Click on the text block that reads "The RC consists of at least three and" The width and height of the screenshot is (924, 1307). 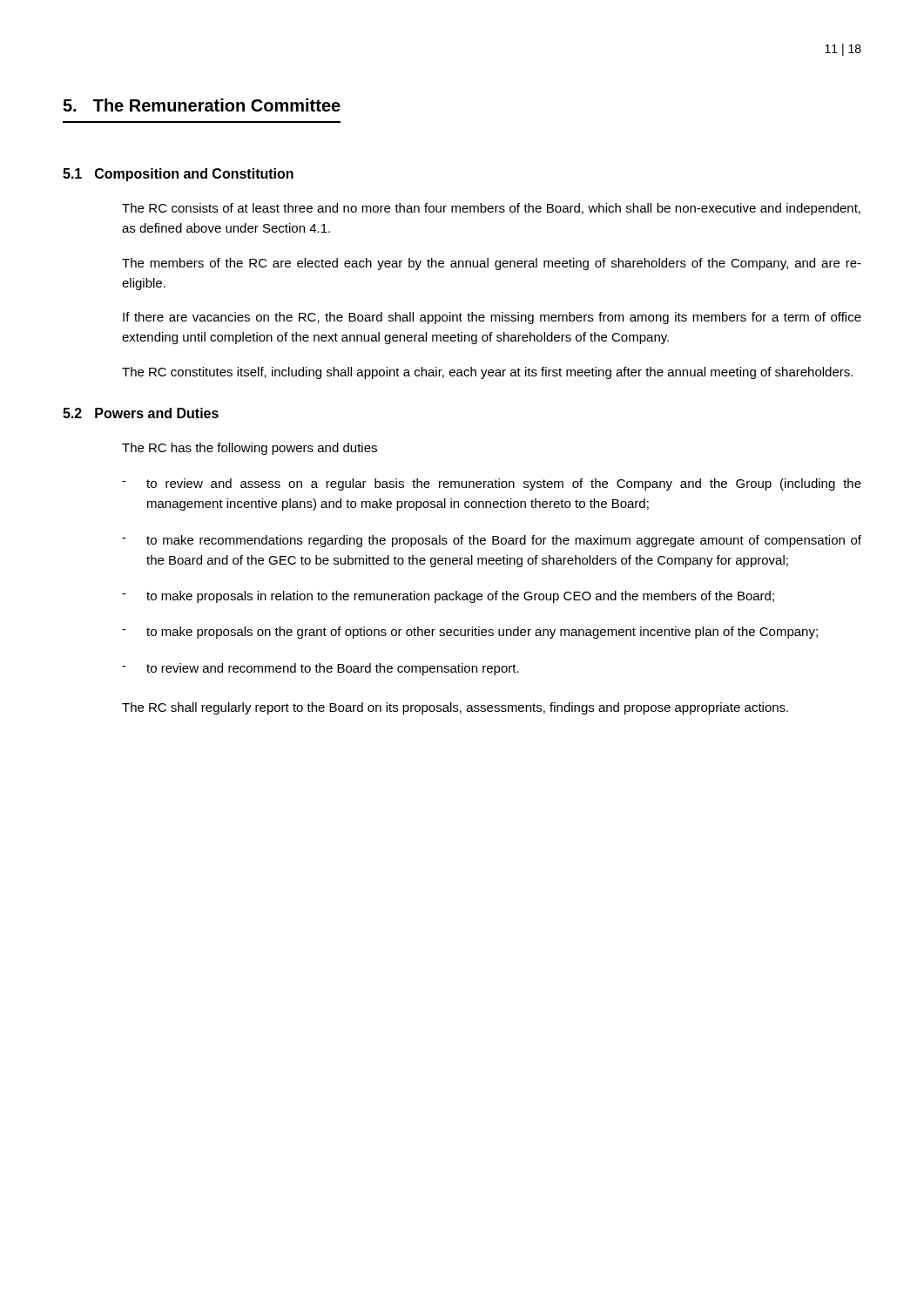492,218
